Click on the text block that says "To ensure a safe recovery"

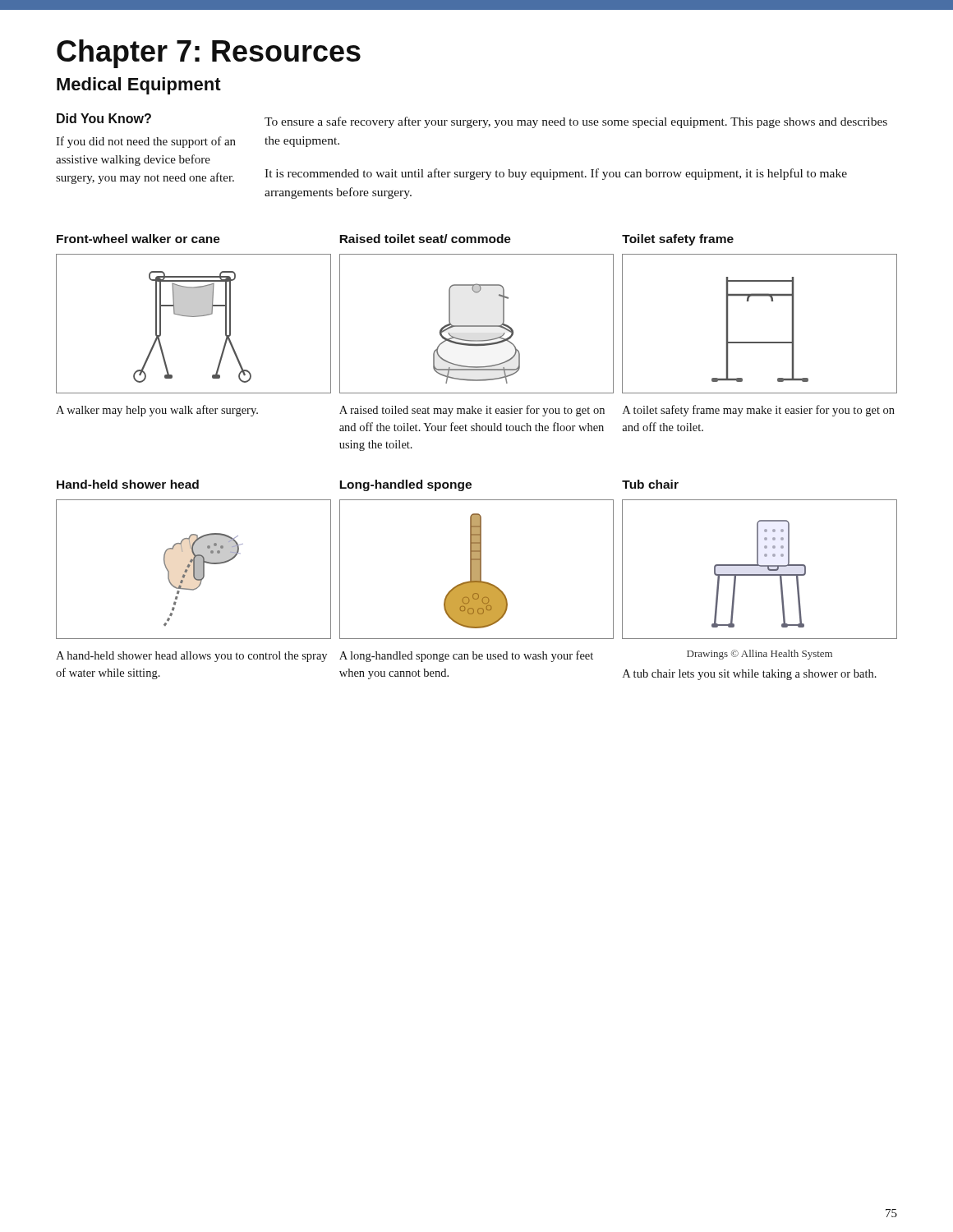581,131
